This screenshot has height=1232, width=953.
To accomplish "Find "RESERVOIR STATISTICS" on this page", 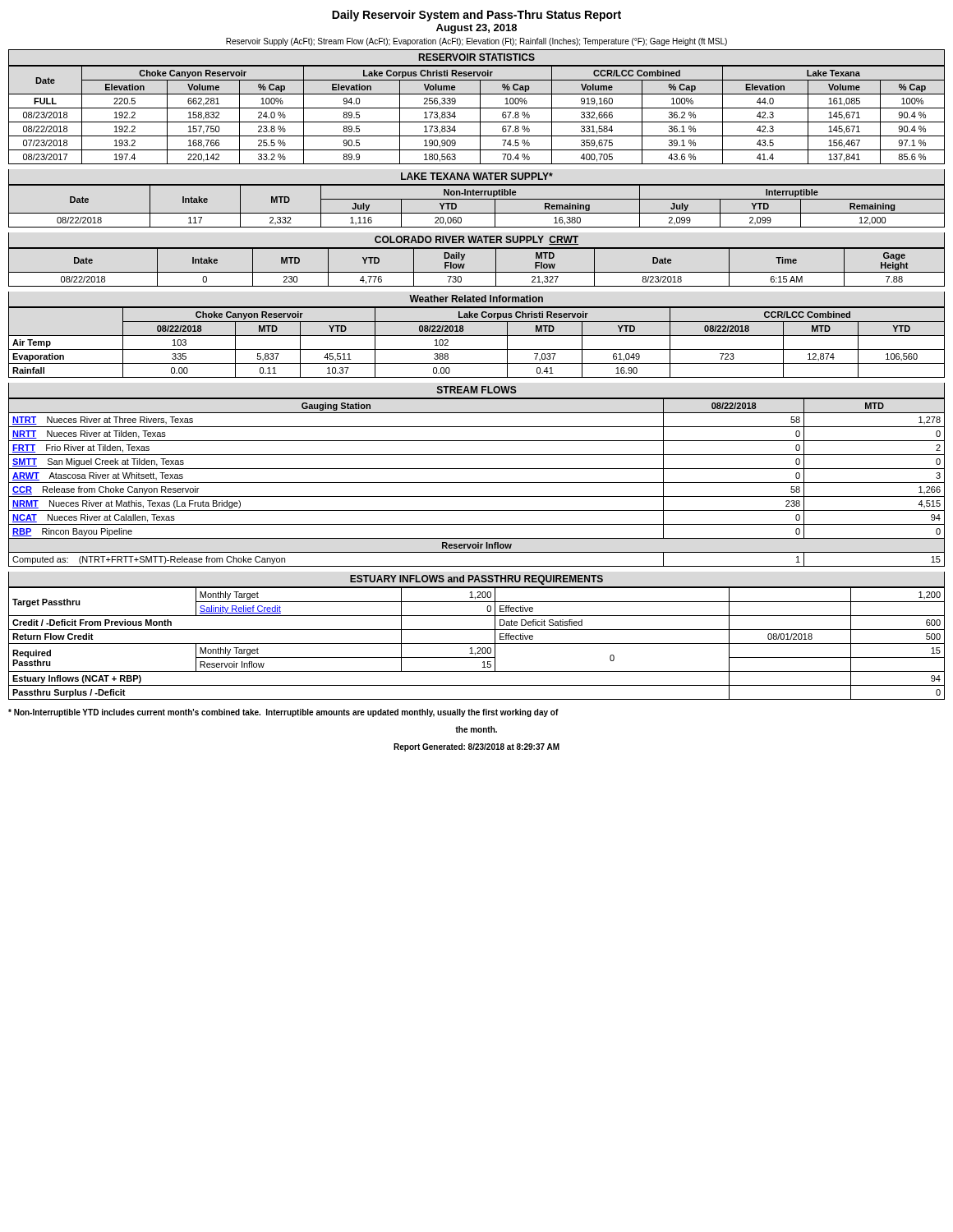I will (476, 57).
